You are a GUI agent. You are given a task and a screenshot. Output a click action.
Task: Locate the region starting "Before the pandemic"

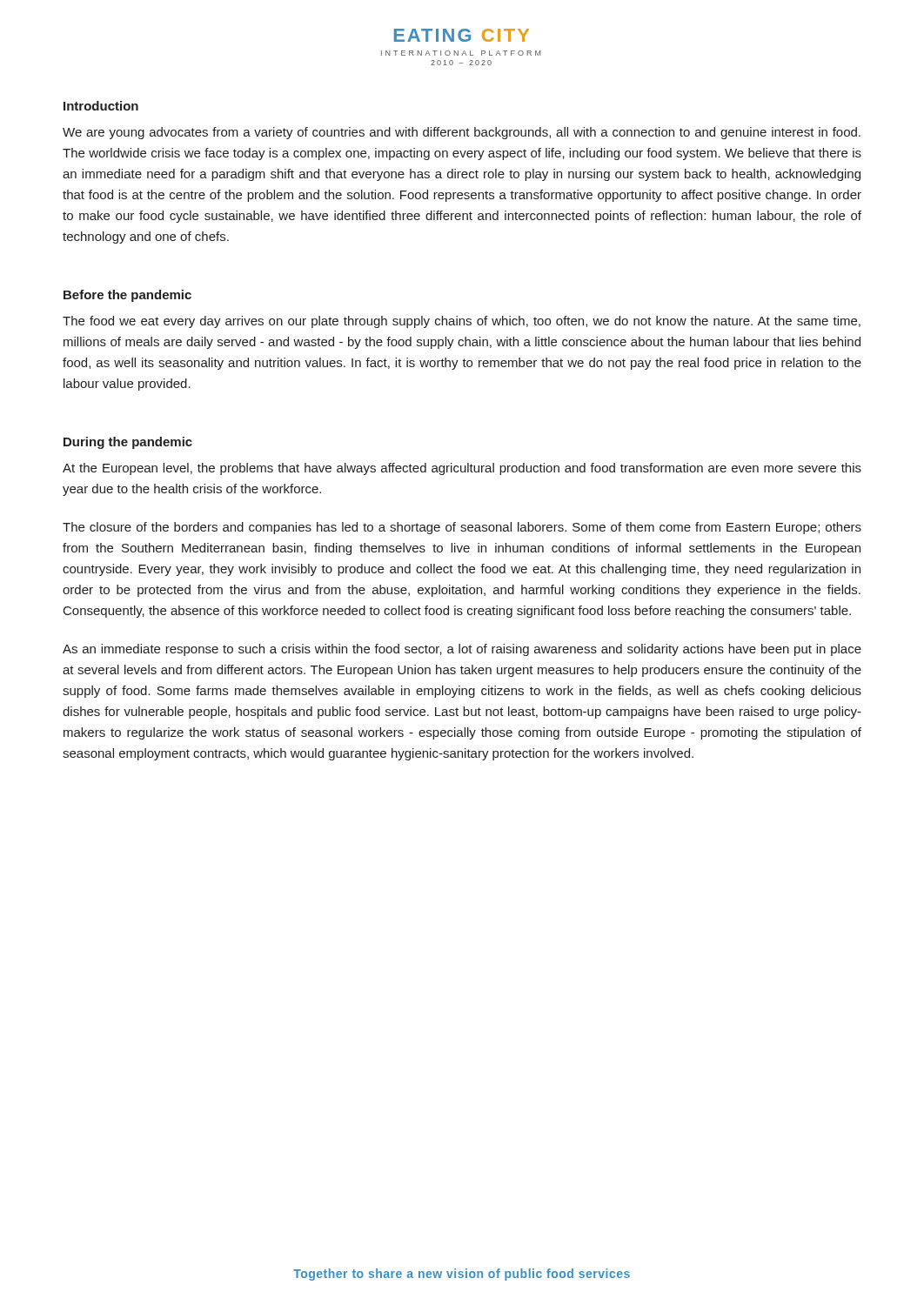pos(127,294)
